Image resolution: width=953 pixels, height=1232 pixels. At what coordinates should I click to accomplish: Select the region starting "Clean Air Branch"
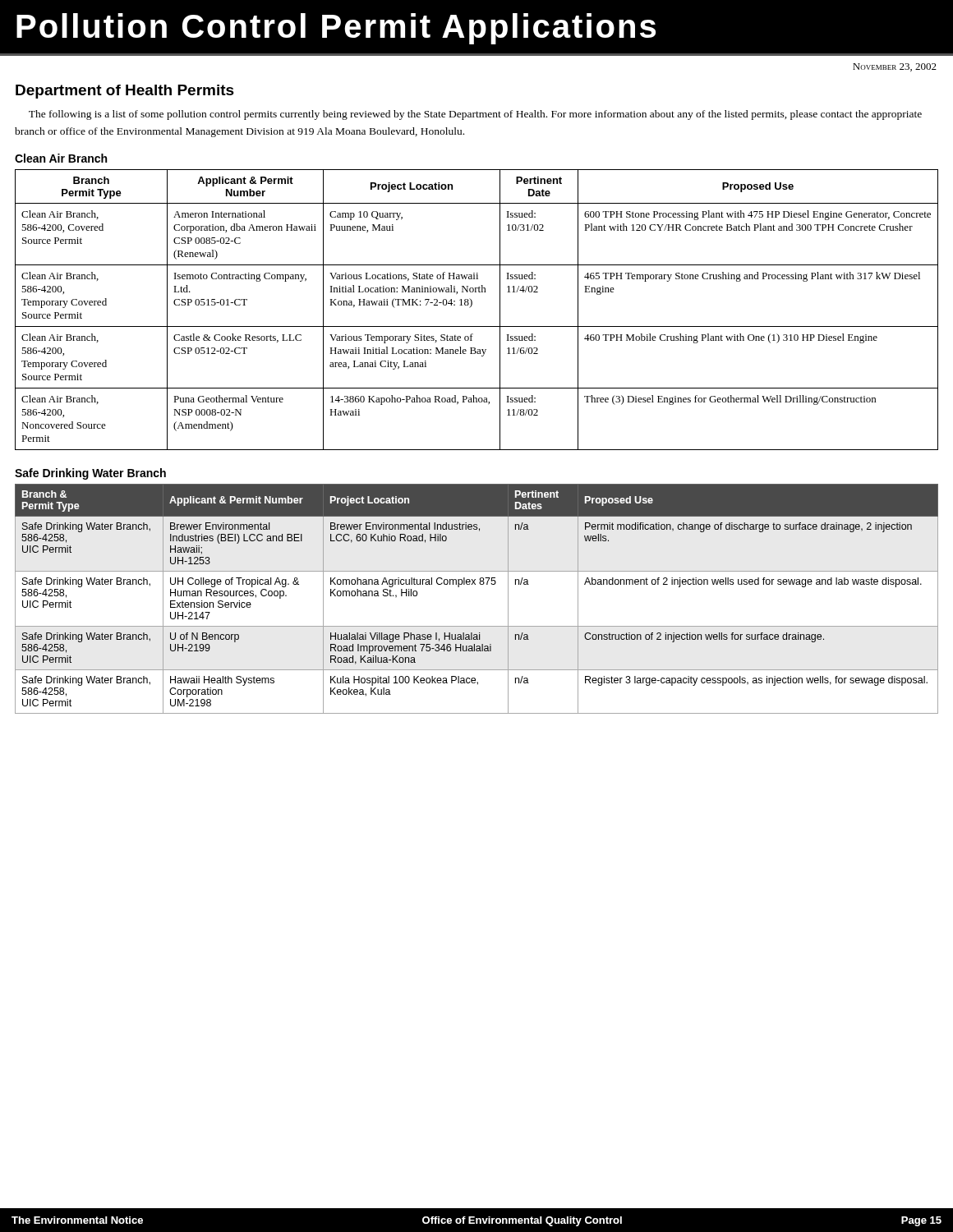coord(61,158)
